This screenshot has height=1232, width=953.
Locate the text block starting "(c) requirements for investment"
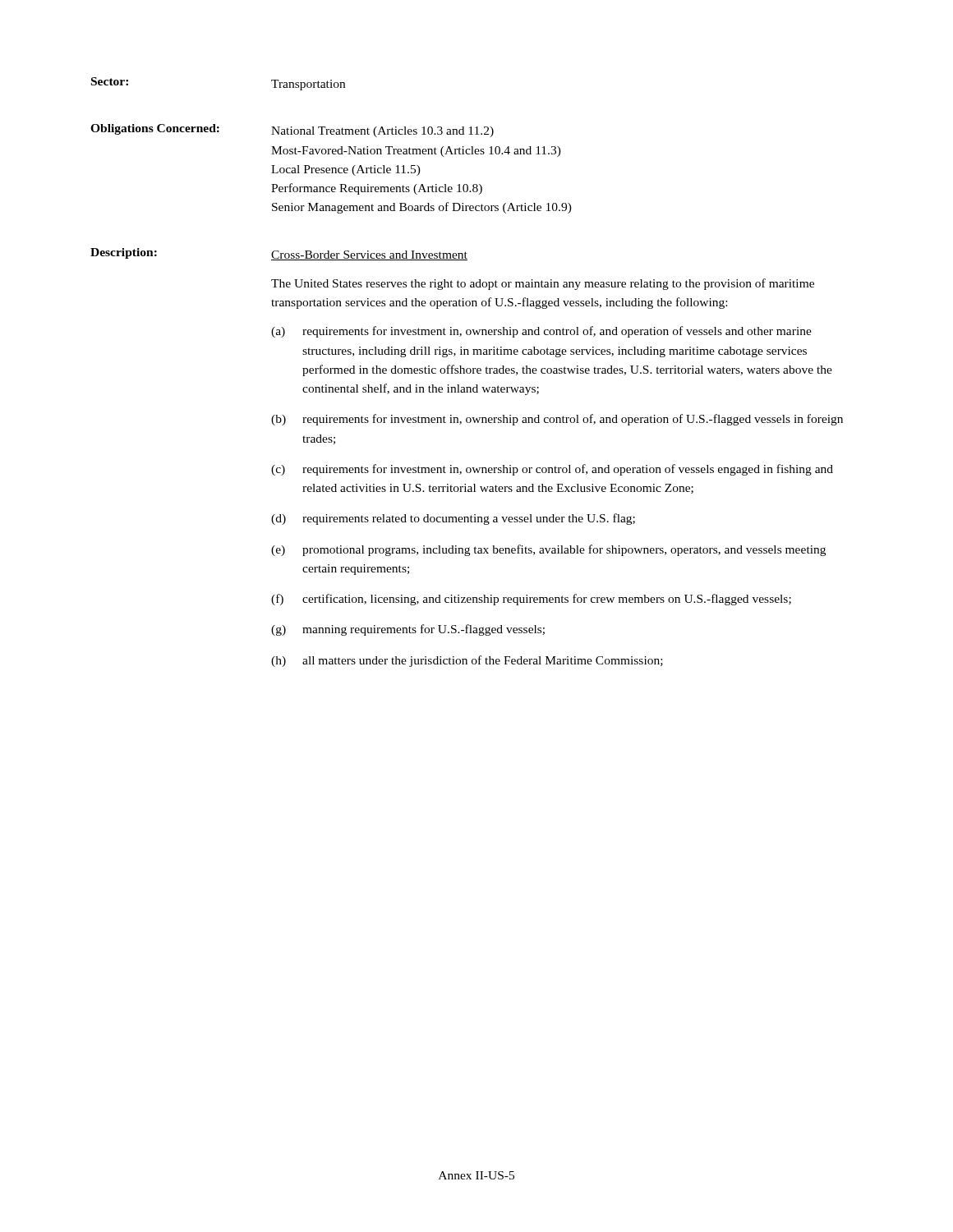pyautogui.click(x=559, y=478)
